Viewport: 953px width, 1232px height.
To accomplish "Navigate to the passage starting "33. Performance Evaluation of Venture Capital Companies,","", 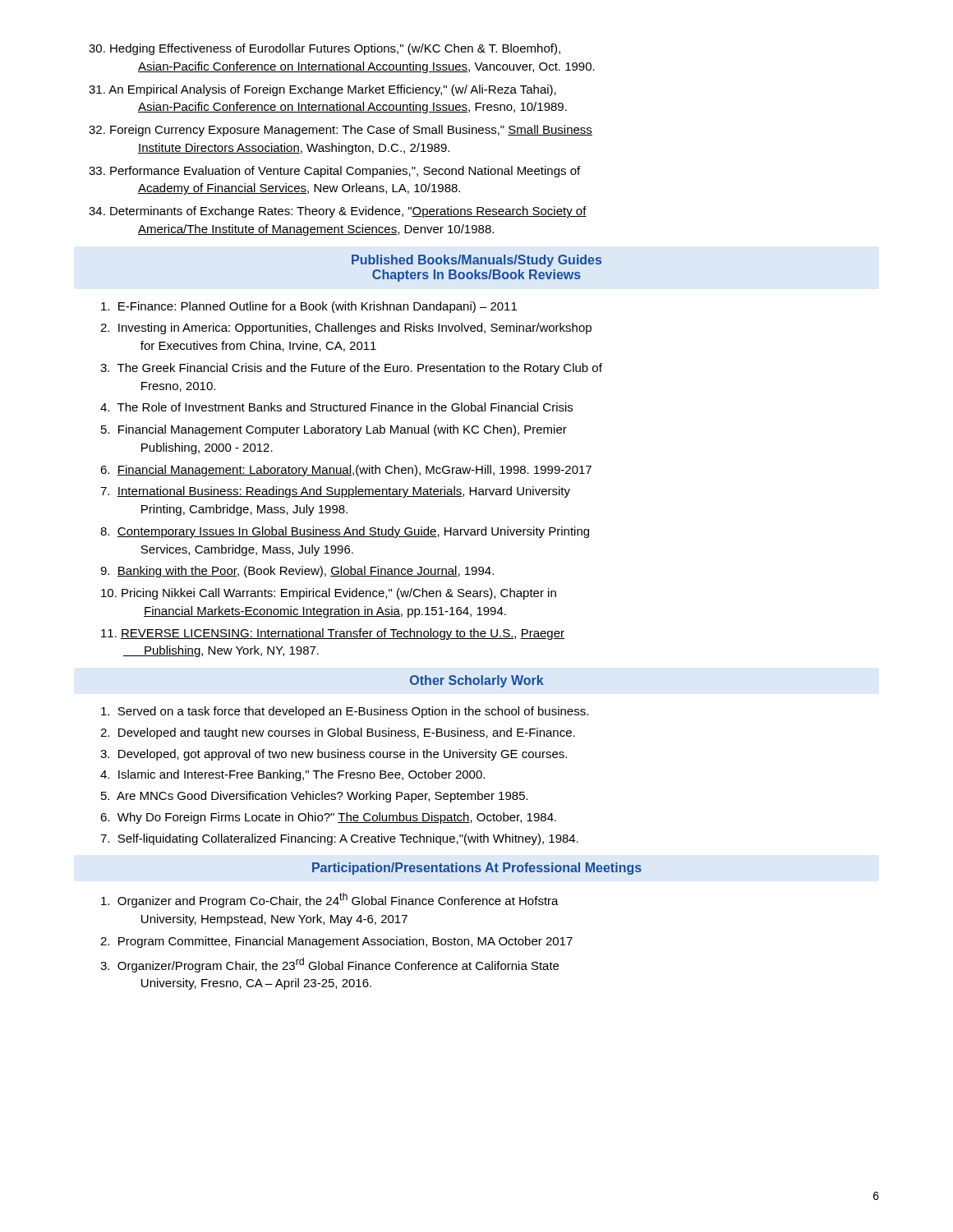I will coord(352,179).
